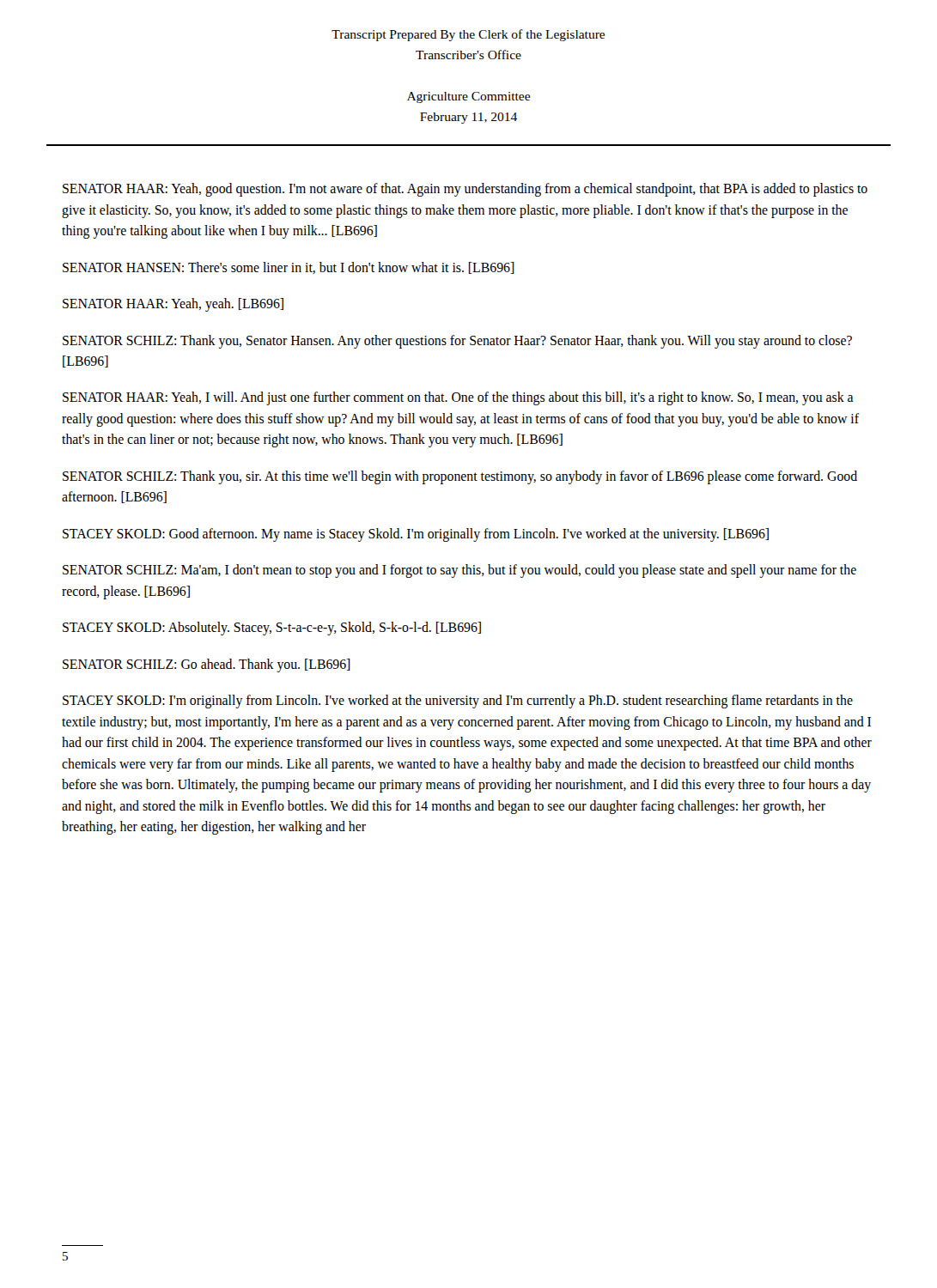Select the text block starting "SENATOR SCHILZ: Thank you, Senator Hansen."
This screenshot has width=937, height=1288.
tap(457, 351)
